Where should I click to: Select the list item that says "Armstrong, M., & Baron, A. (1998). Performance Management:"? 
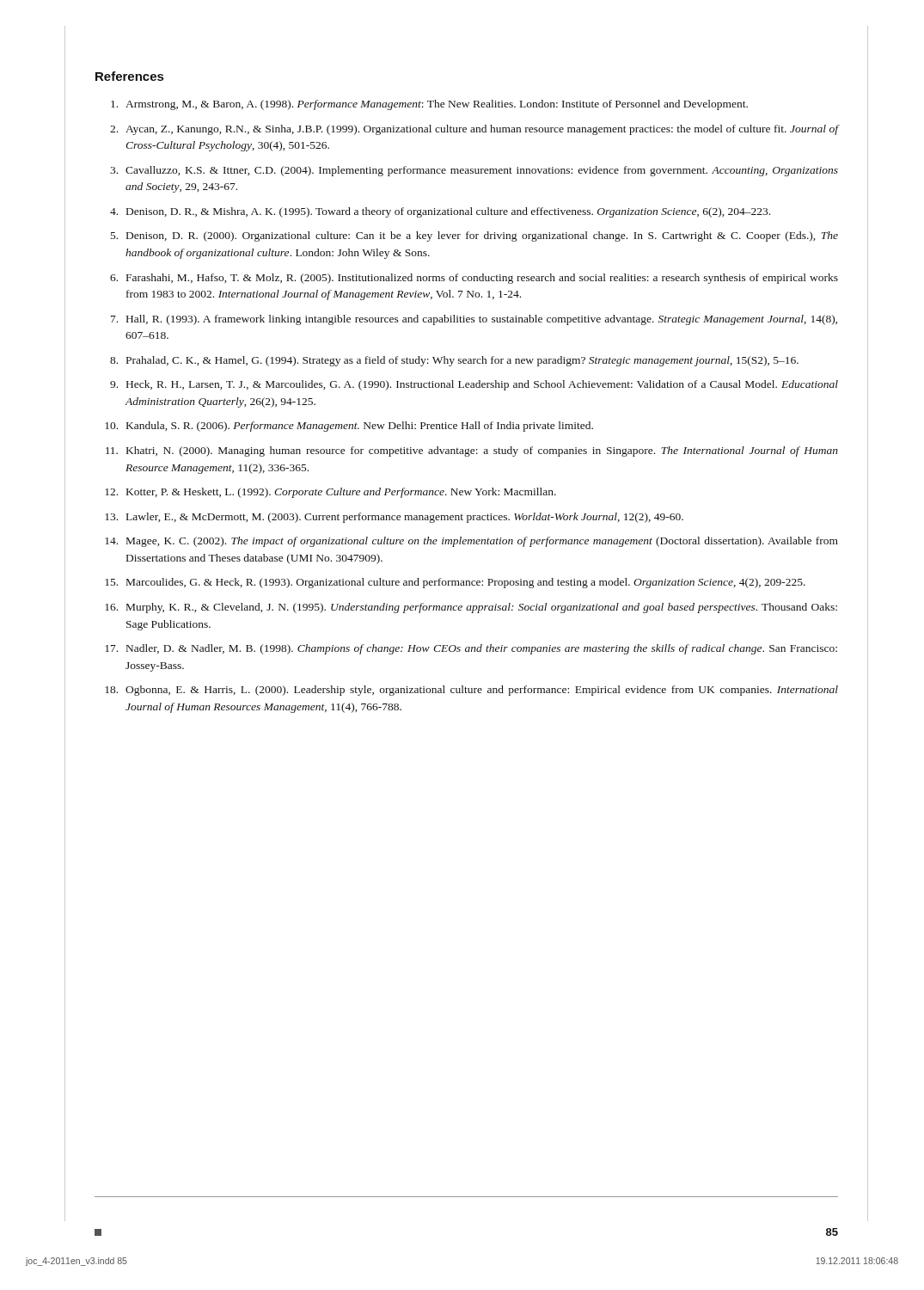point(466,104)
